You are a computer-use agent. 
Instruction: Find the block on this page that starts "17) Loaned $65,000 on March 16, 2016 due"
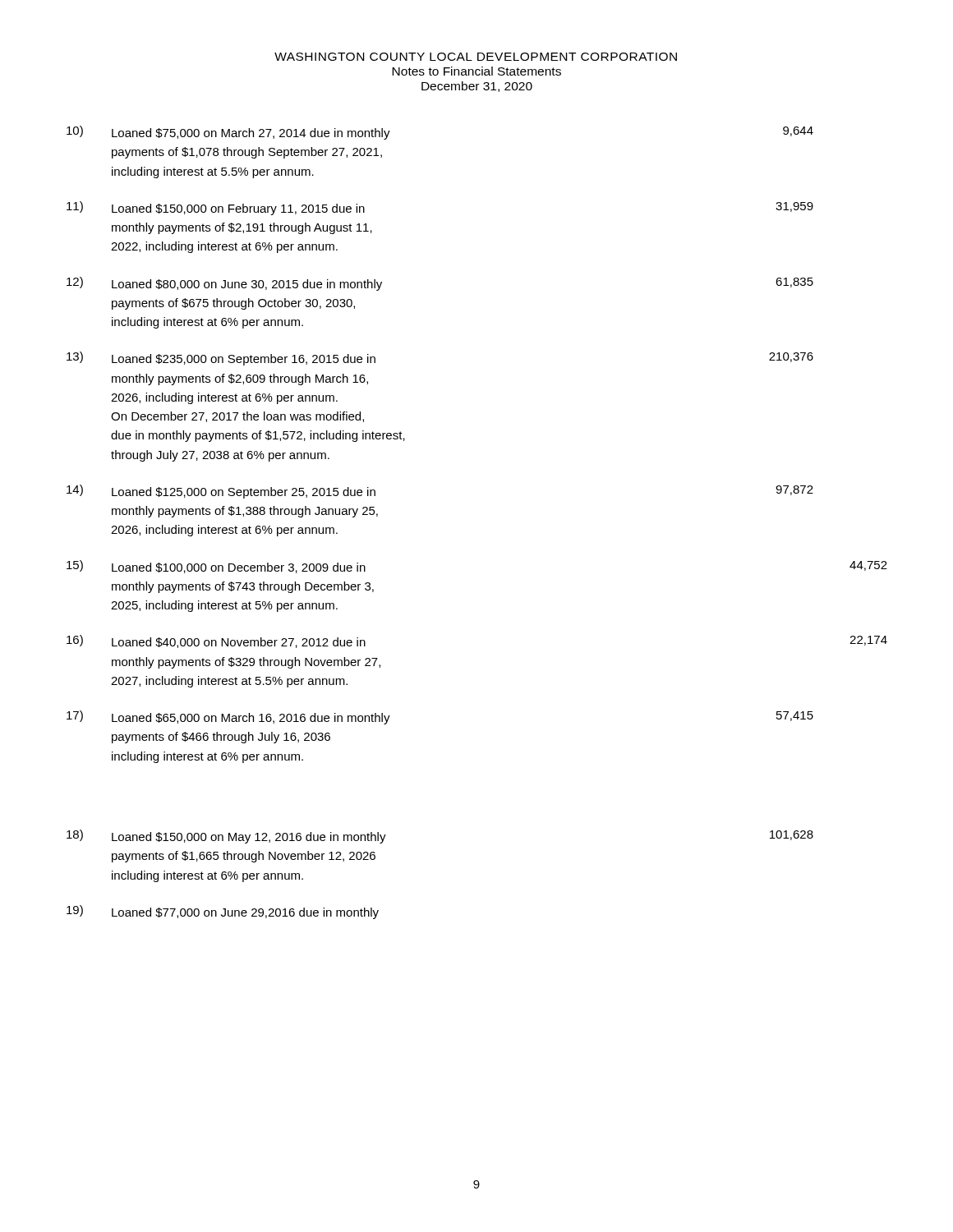coord(251,717)
